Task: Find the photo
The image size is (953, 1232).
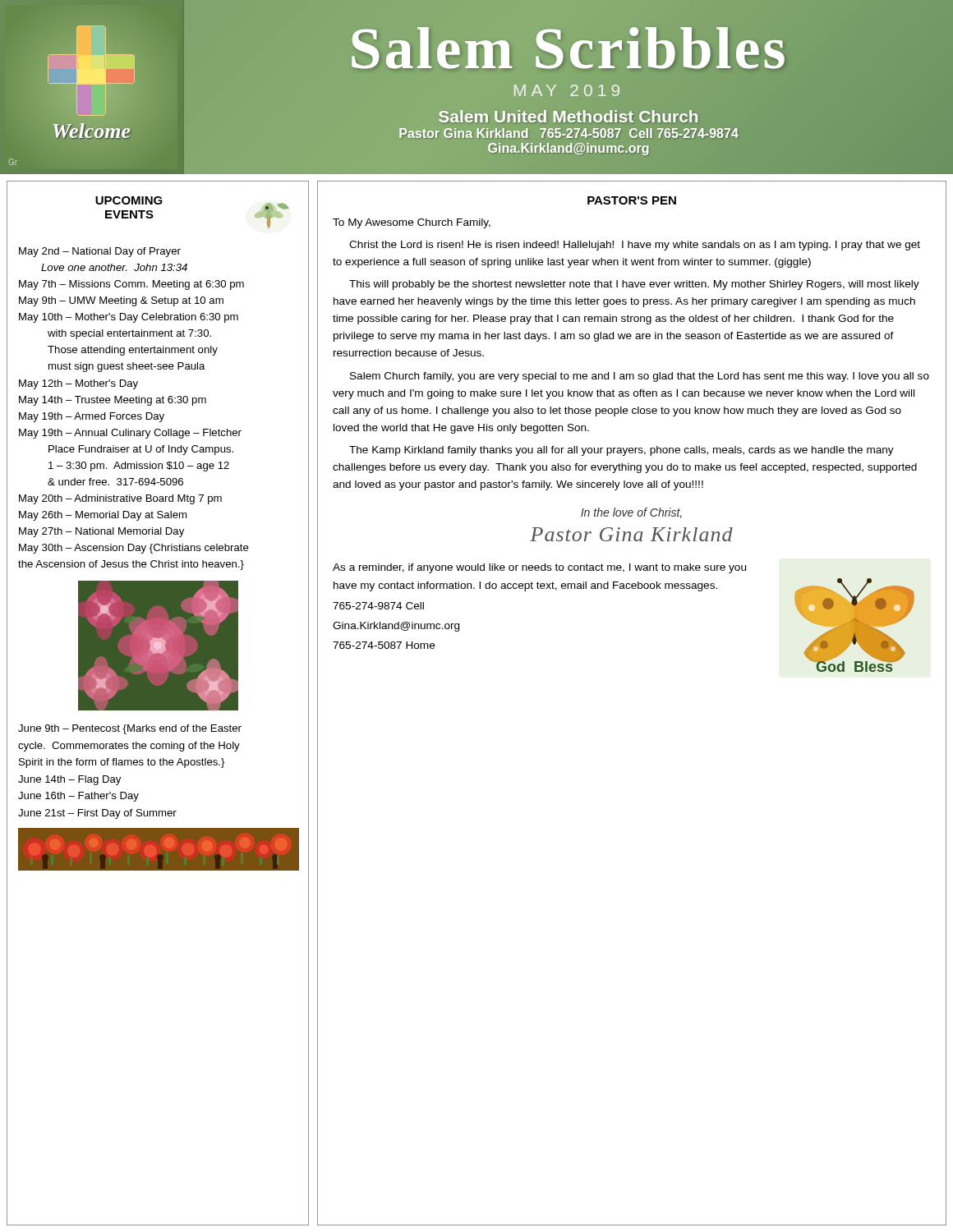Action: (158, 647)
